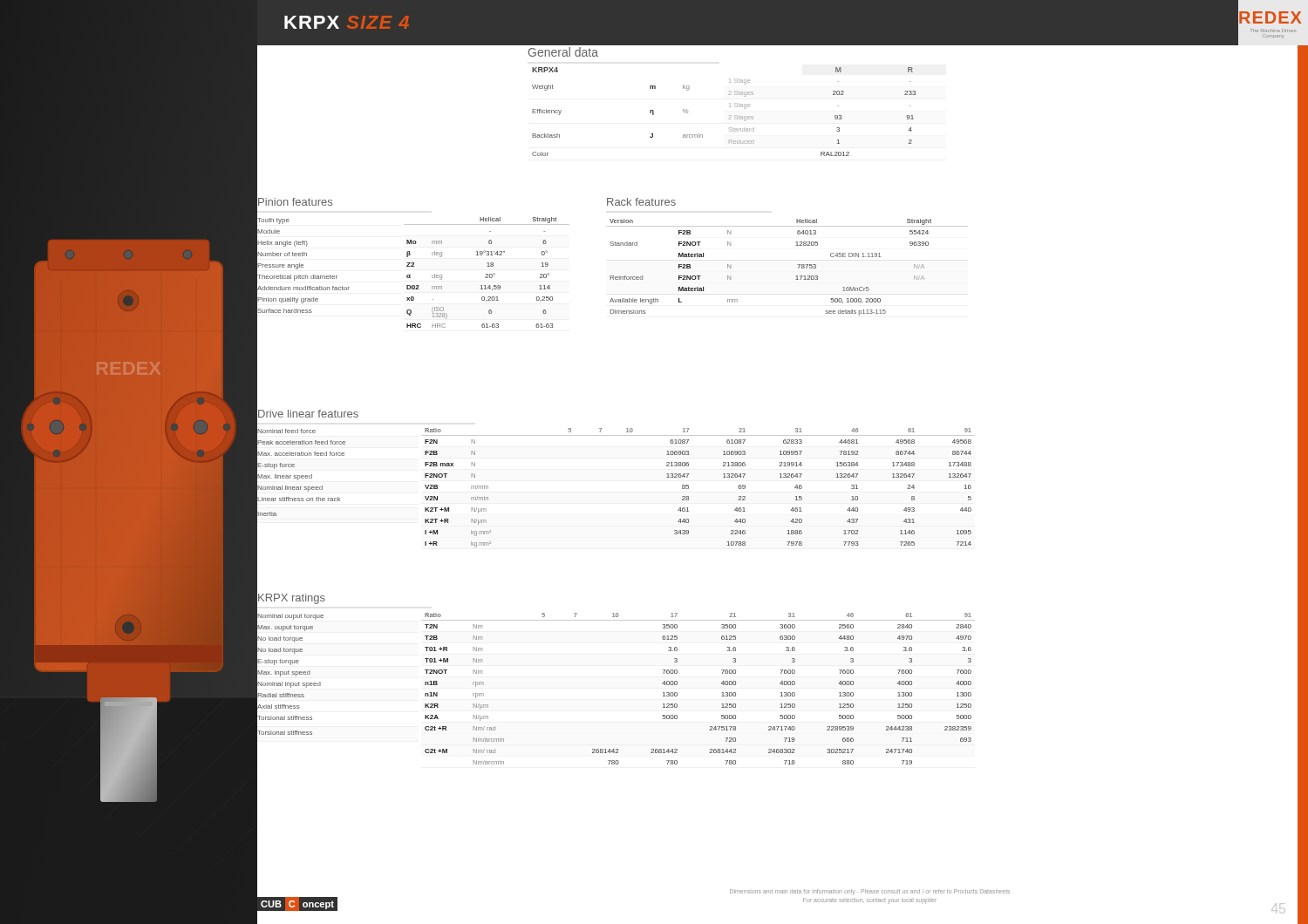The image size is (1308, 924).
Task: Select the photo
Action: click(x=129, y=462)
